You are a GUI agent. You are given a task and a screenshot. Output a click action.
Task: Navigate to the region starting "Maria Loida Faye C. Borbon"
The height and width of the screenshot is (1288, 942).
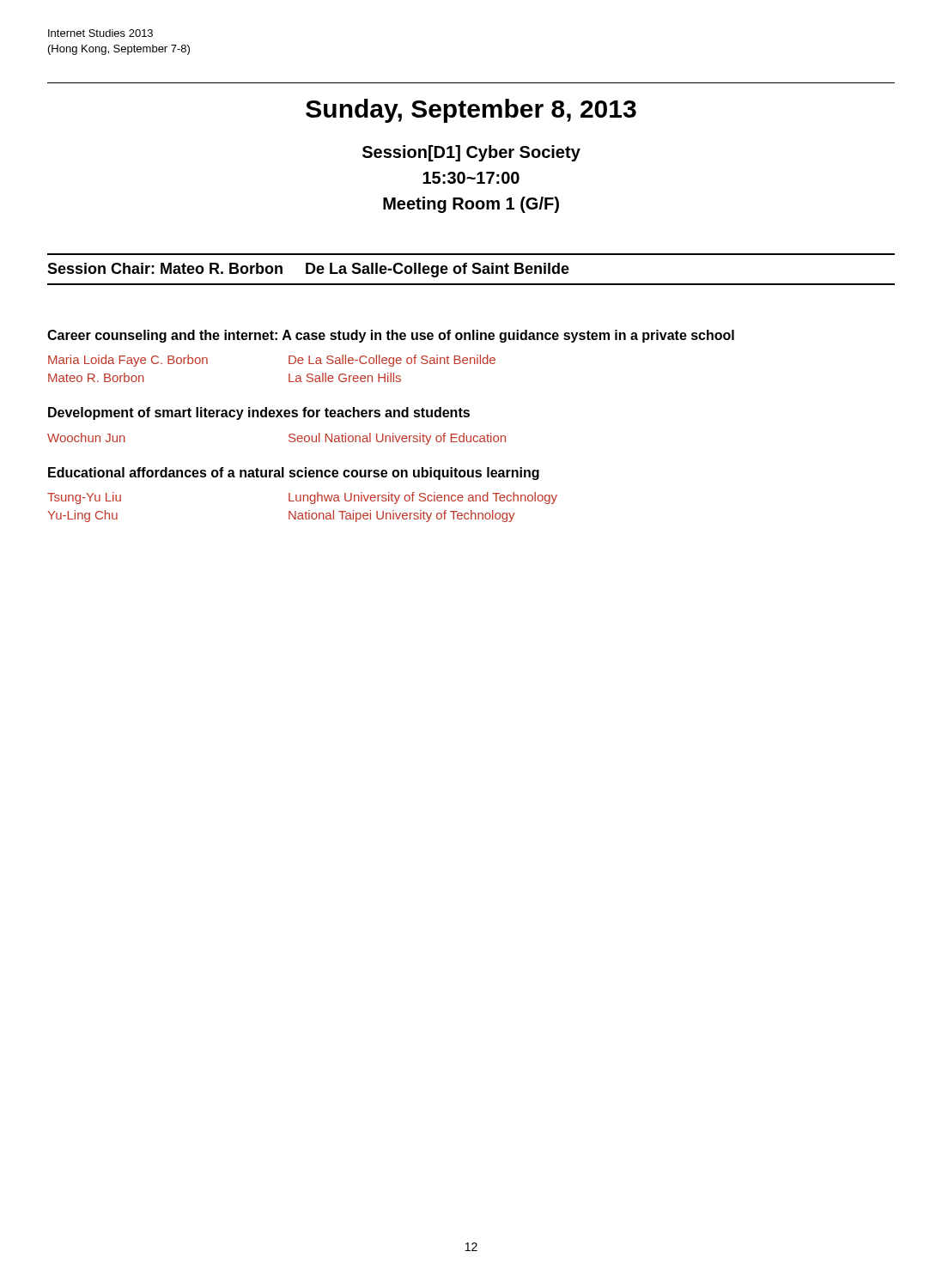tap(471, 360)
